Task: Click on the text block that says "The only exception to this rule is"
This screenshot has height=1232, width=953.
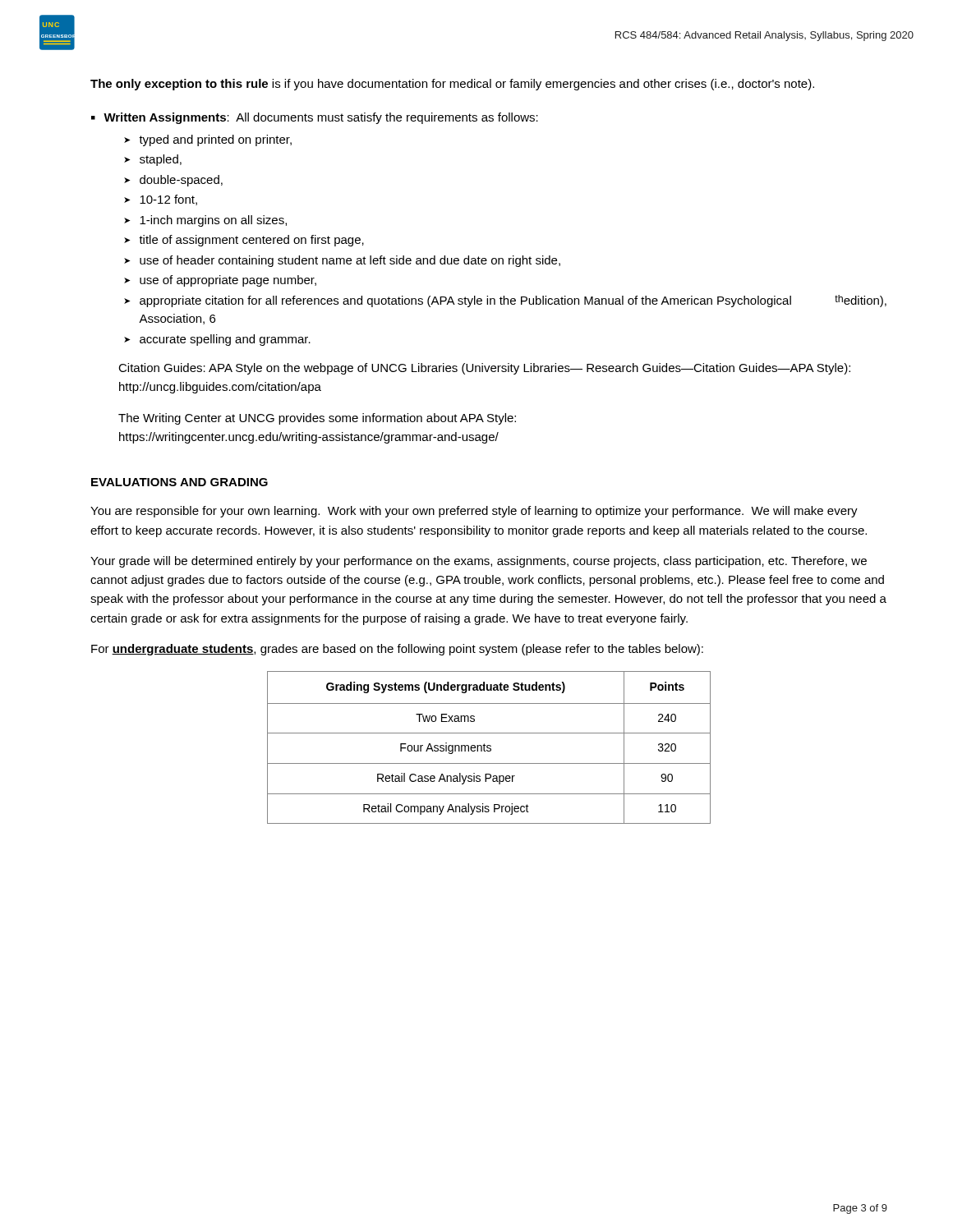Action: [453, 83]
